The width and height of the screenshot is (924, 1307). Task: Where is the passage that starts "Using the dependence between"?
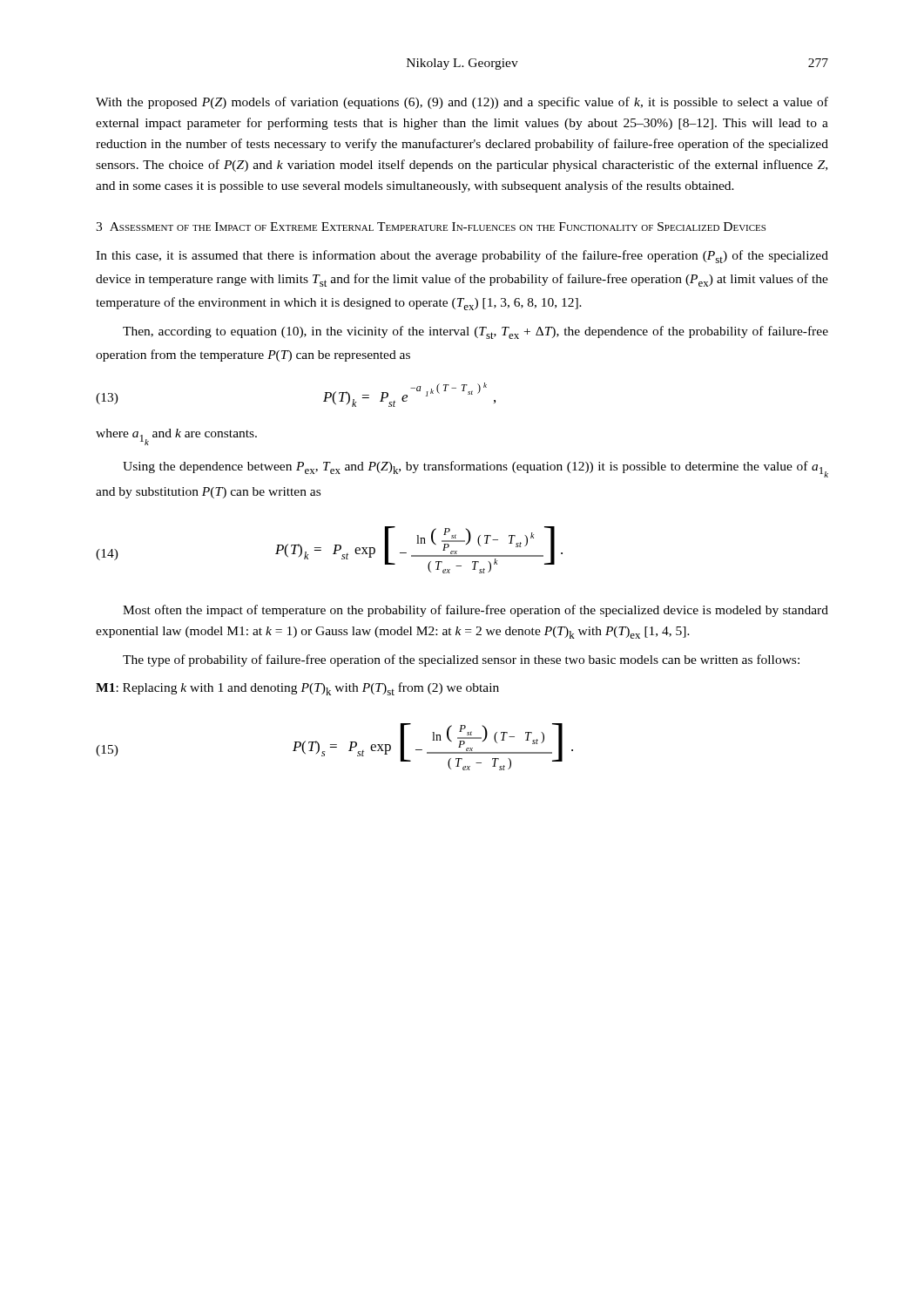(462, 478)
